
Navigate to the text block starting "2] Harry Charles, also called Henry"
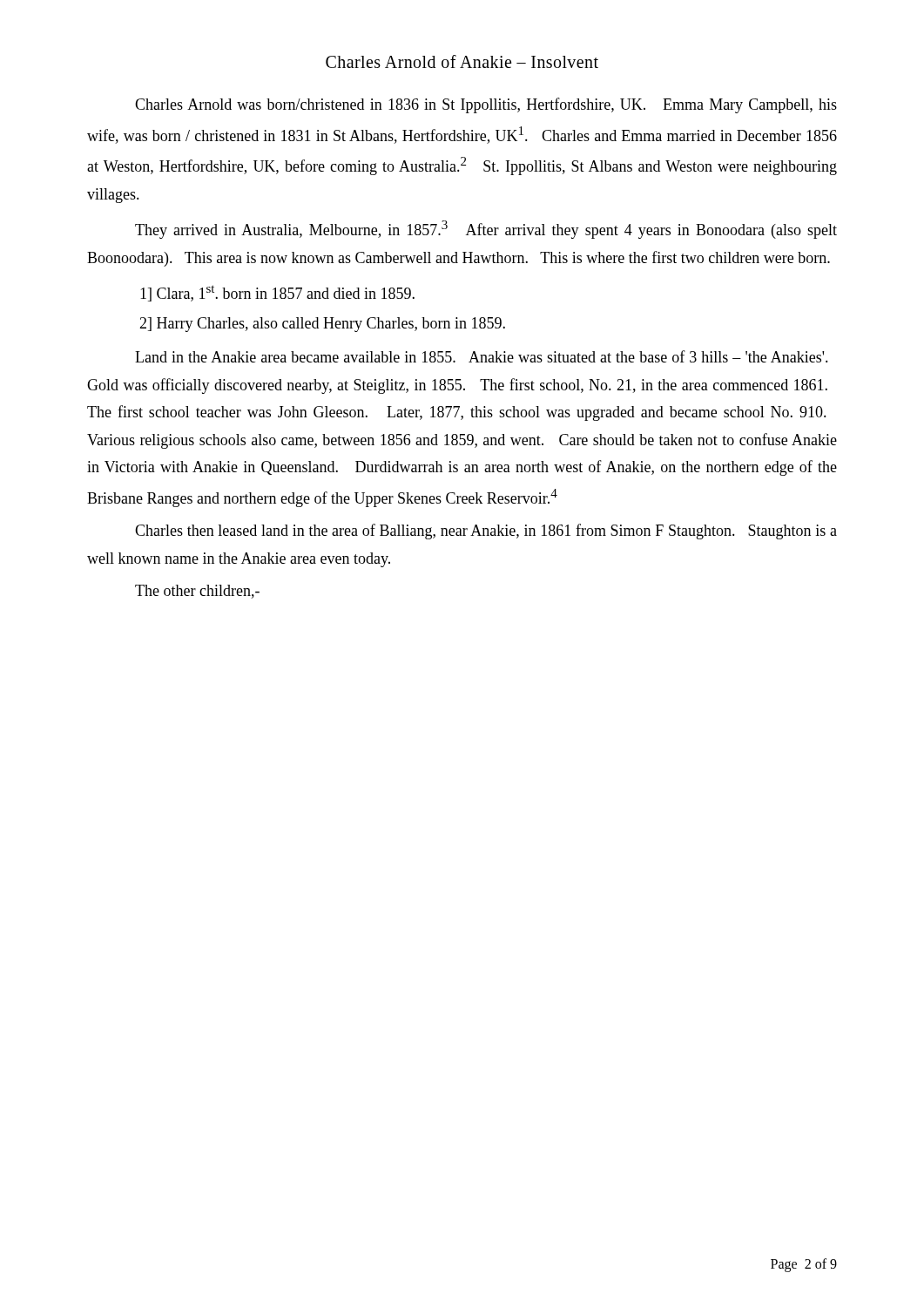point(323,323)
